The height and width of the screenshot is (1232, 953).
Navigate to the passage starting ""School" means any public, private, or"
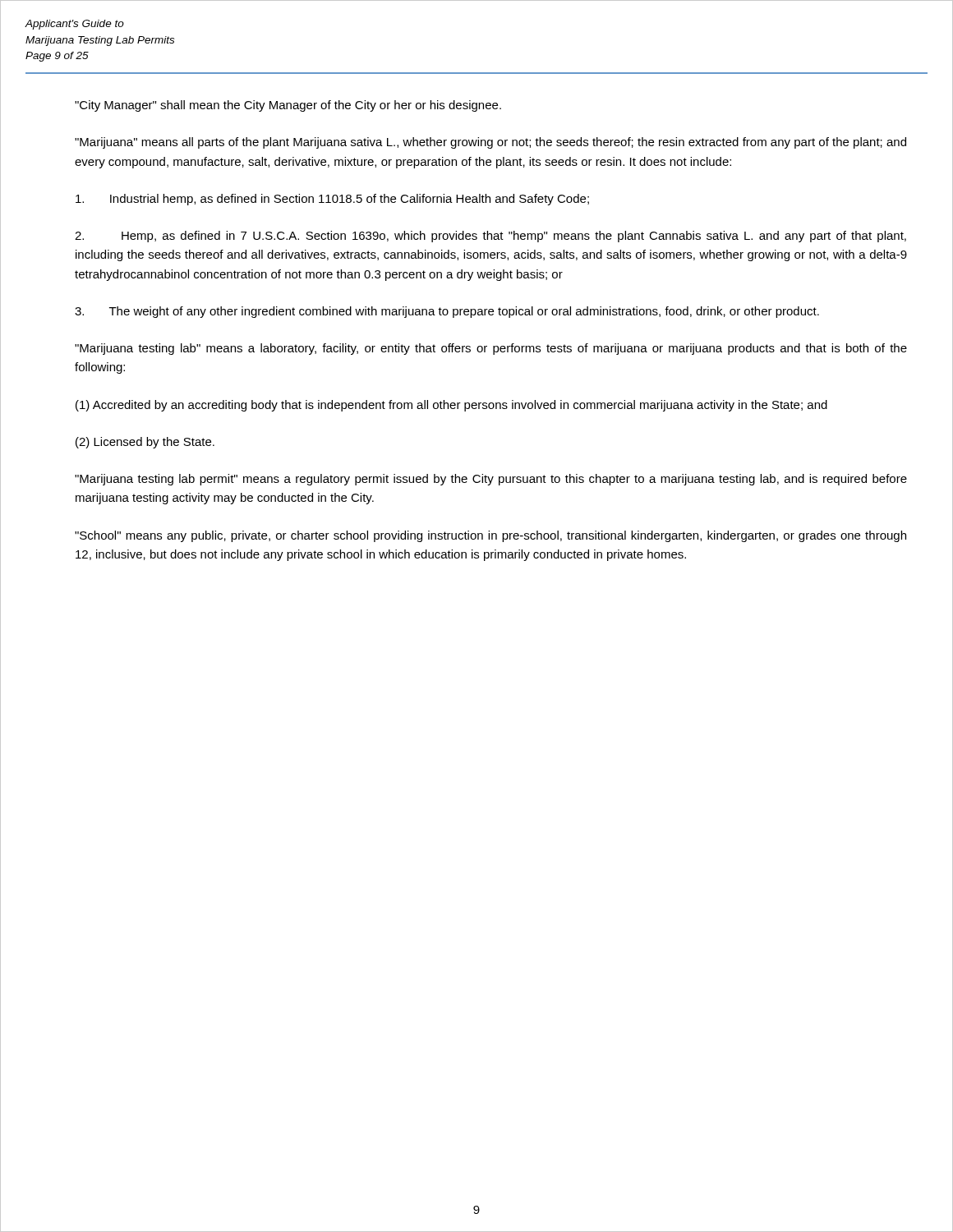pos(491,544)
